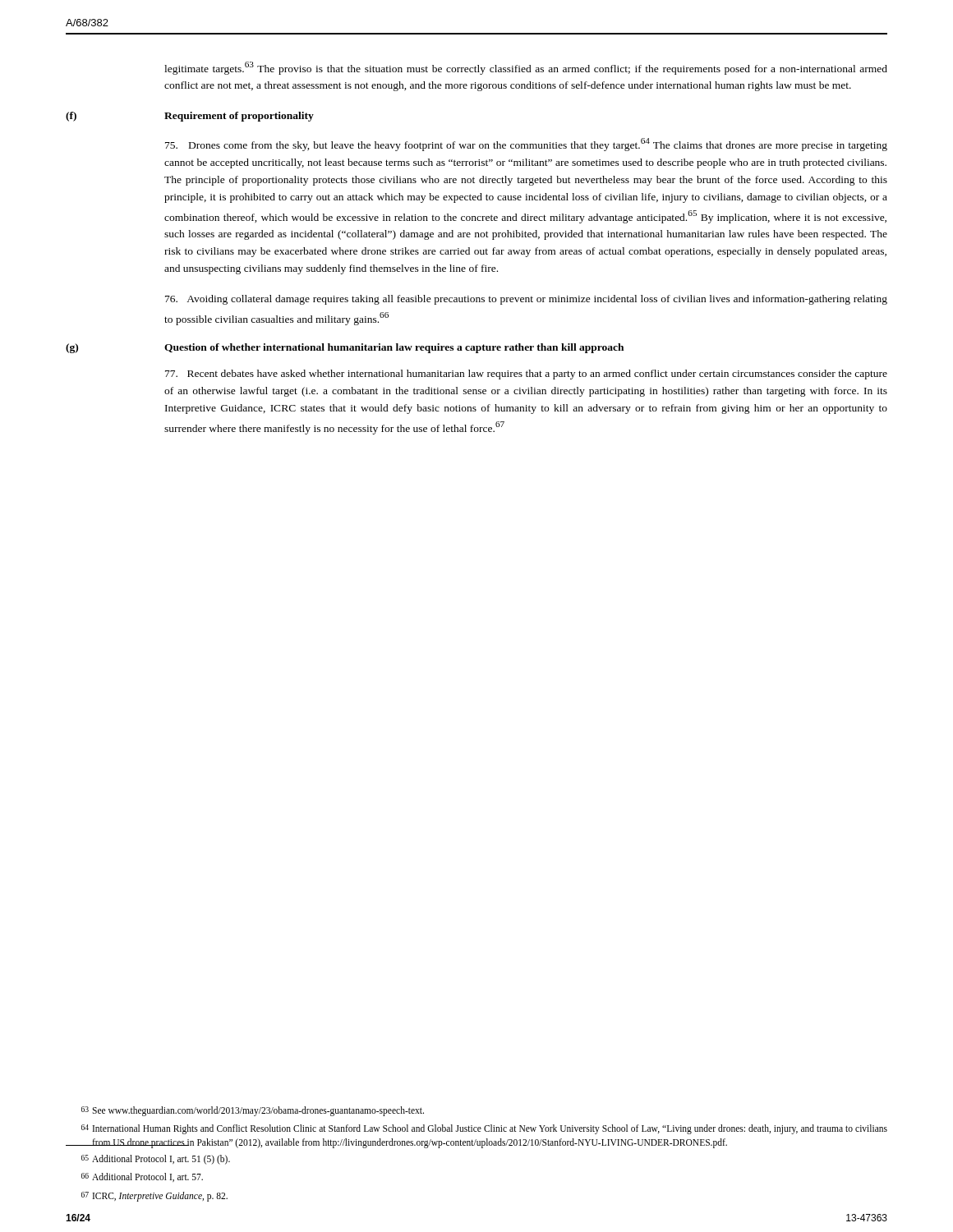
Task: Click on the text block starting "64 International Human Rights and Conflict Resolution Clinic"
Action: pyautogui.click(x=476, y=1136)
